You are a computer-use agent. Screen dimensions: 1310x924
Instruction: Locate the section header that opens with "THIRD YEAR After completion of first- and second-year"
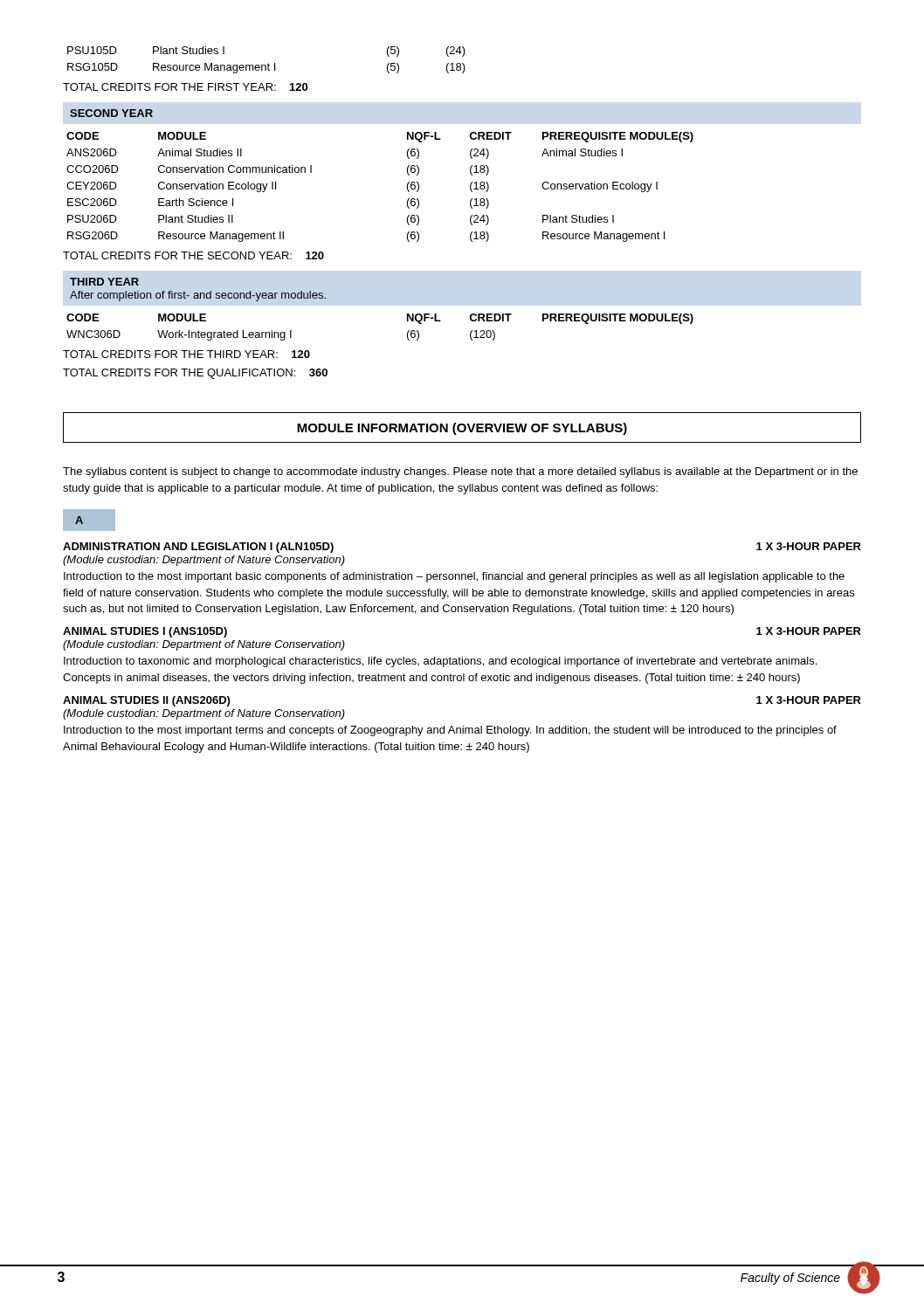coord(198,288)
